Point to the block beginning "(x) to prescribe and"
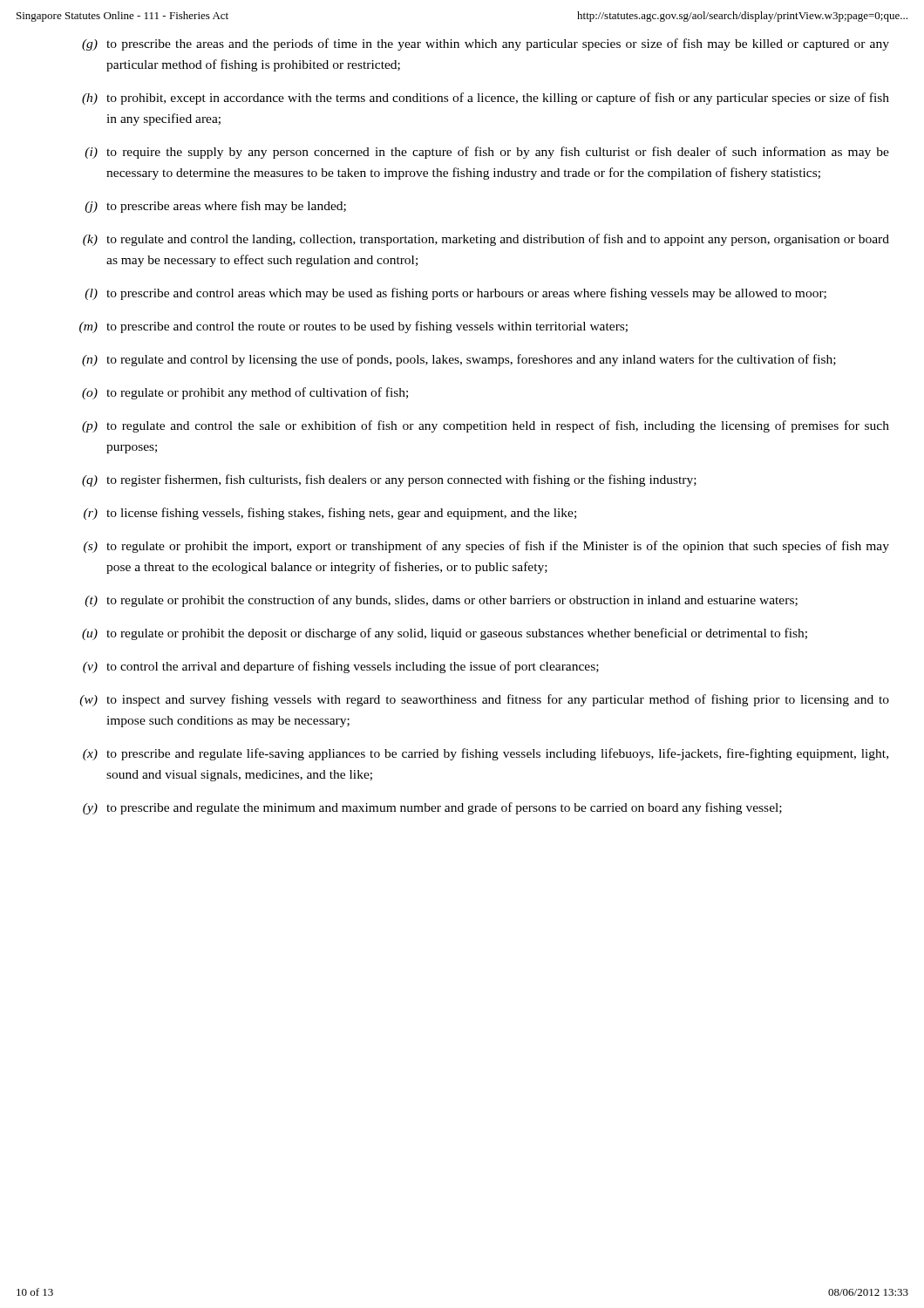The width and height of the screenshot is (924, 1308). pyautogui.click(x=471, y=764)
